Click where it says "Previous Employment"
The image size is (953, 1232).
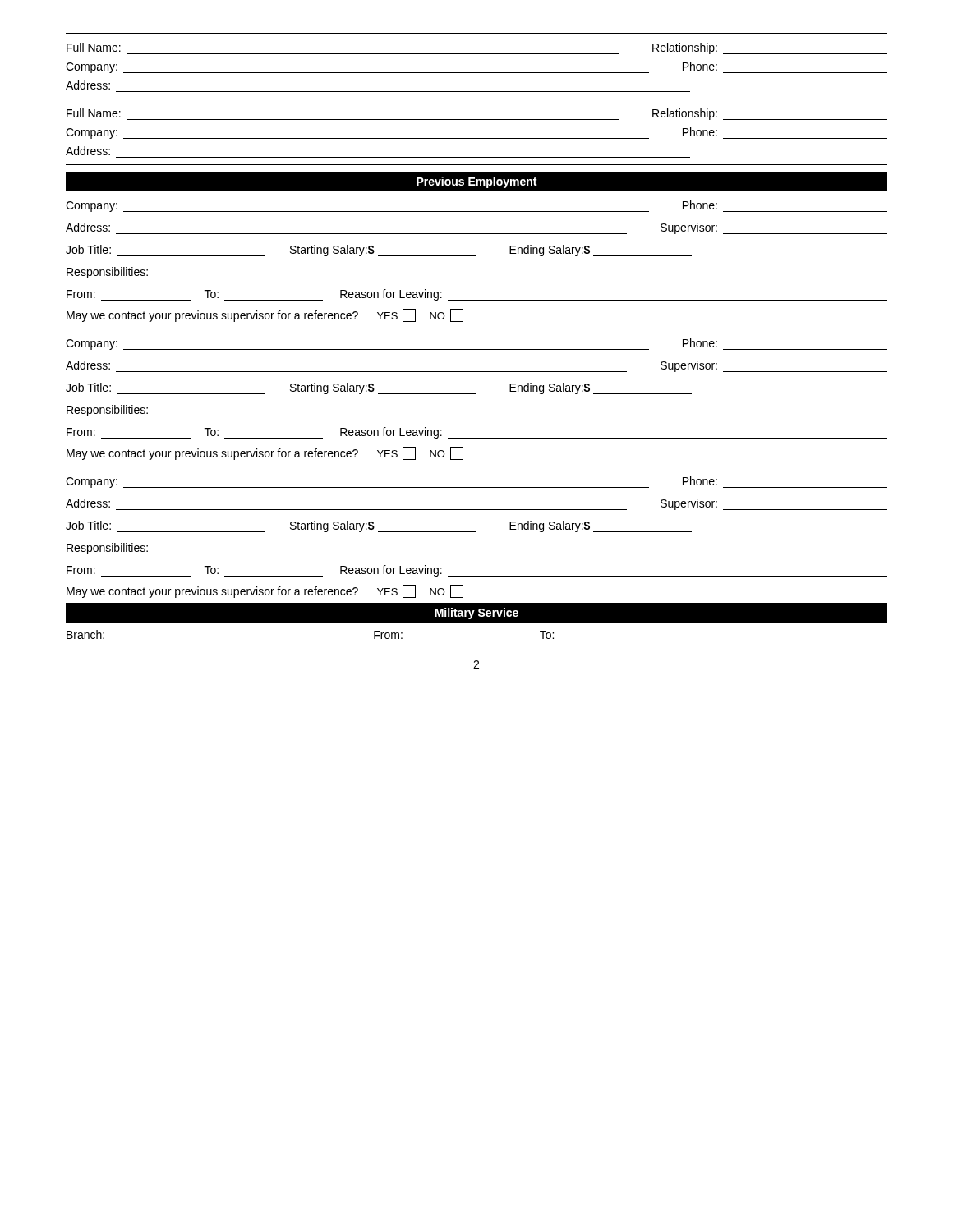pyautogui.click(x=476, y=182)
